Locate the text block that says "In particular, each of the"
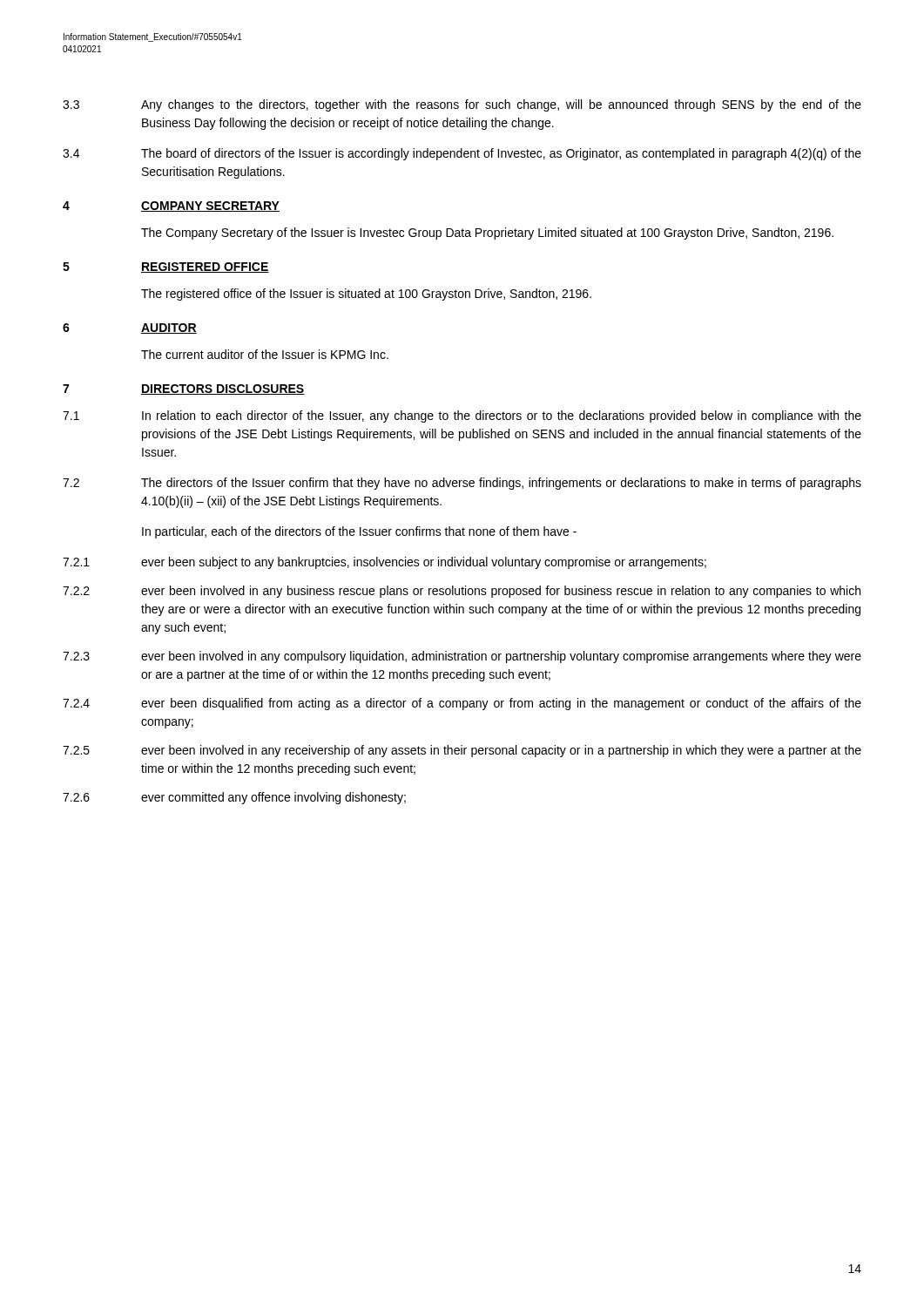The height and width of the screenshot is (1307, 924). click(359, 531)
